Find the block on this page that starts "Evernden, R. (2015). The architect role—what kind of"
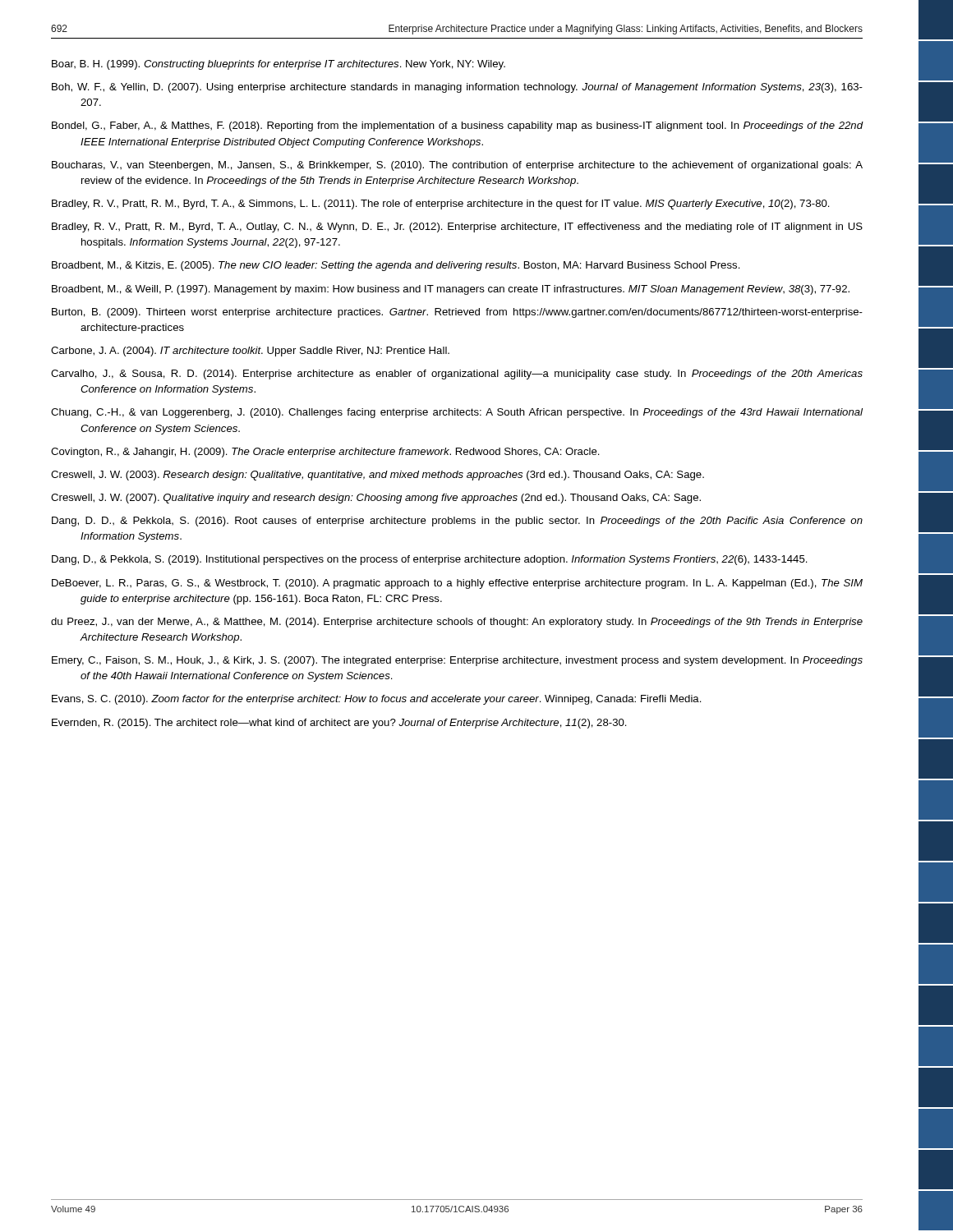953x1232 pixels. 339,722
